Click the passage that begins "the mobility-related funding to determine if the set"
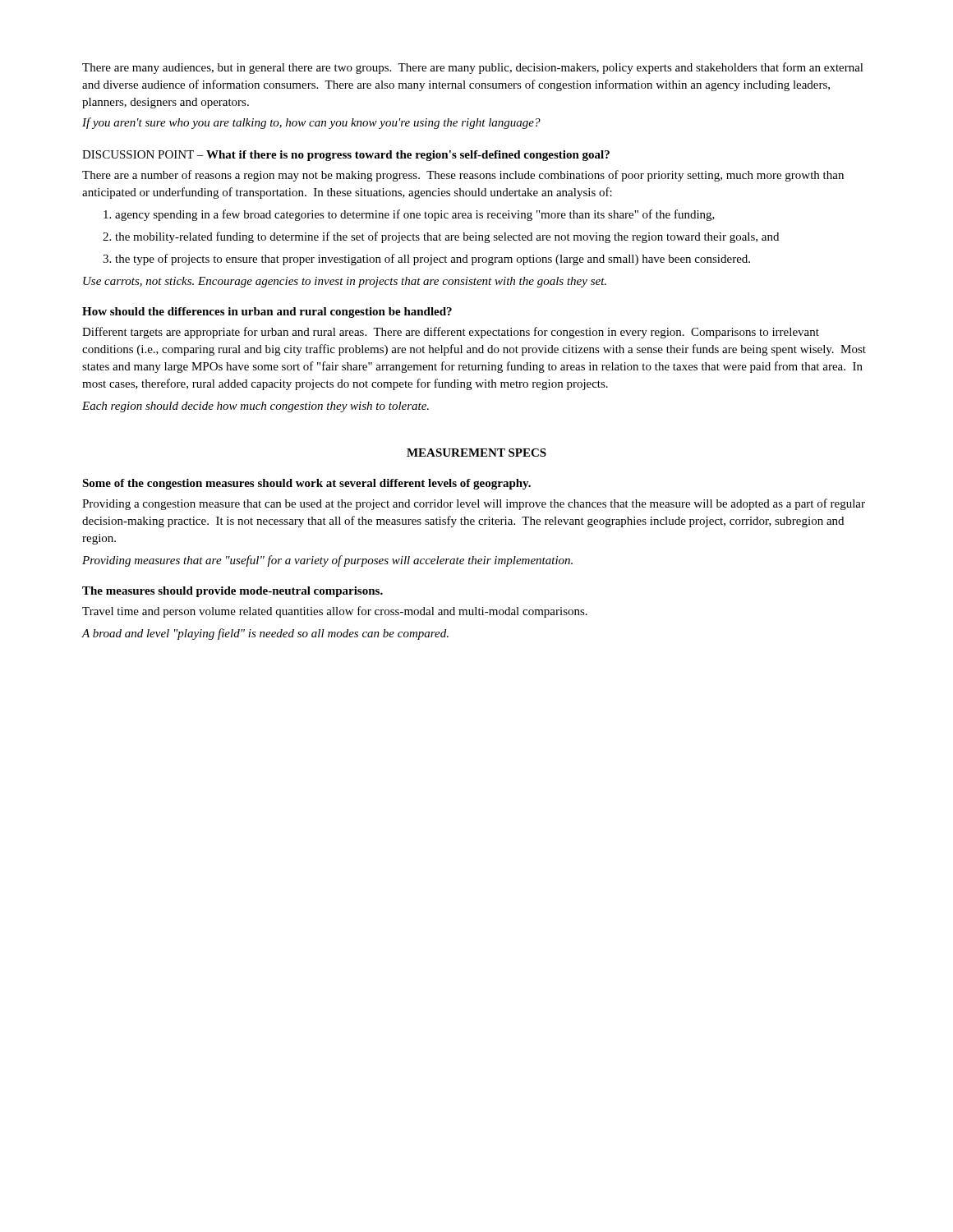 447,237
